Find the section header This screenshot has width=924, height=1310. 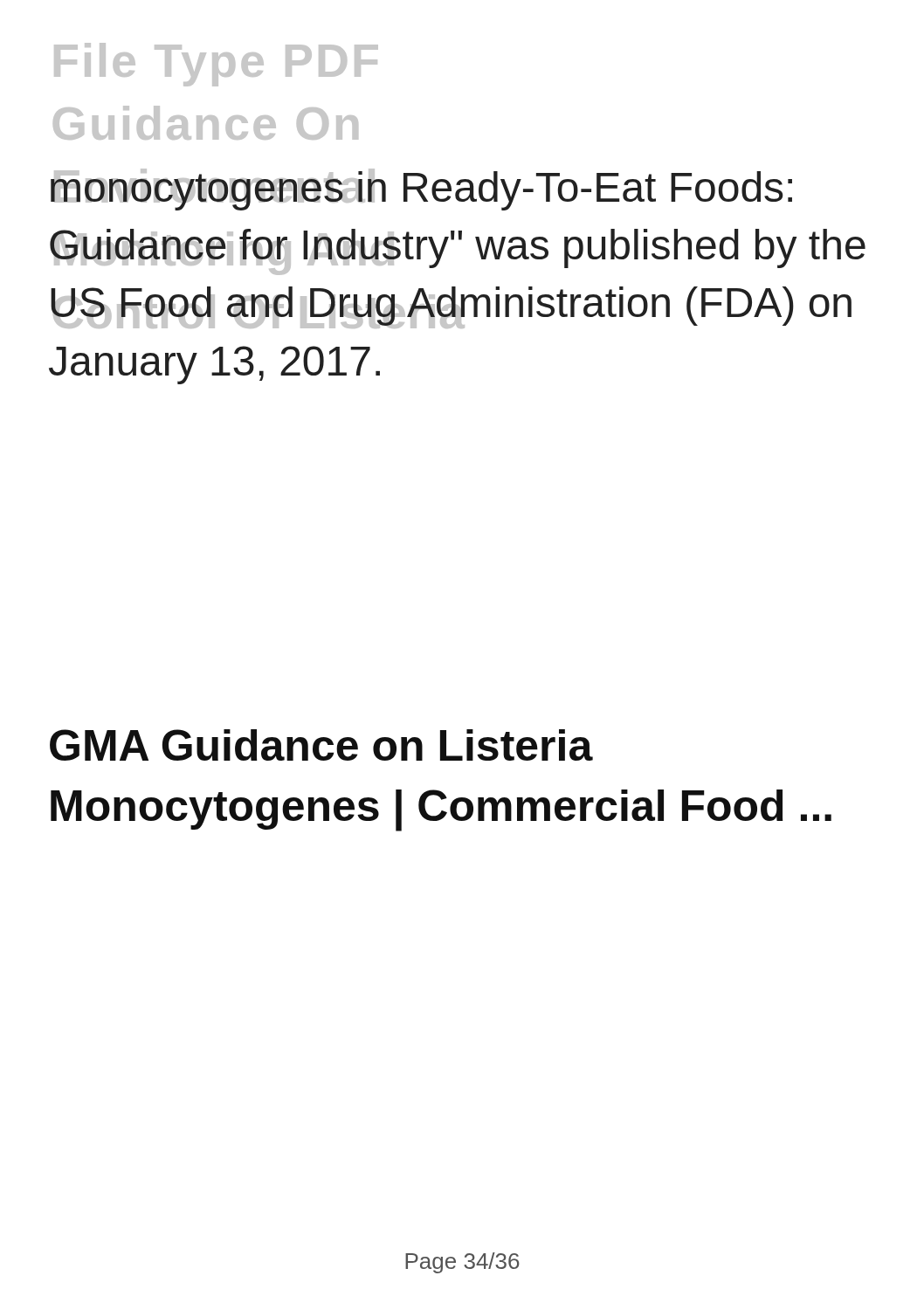[x=441, y=776]
